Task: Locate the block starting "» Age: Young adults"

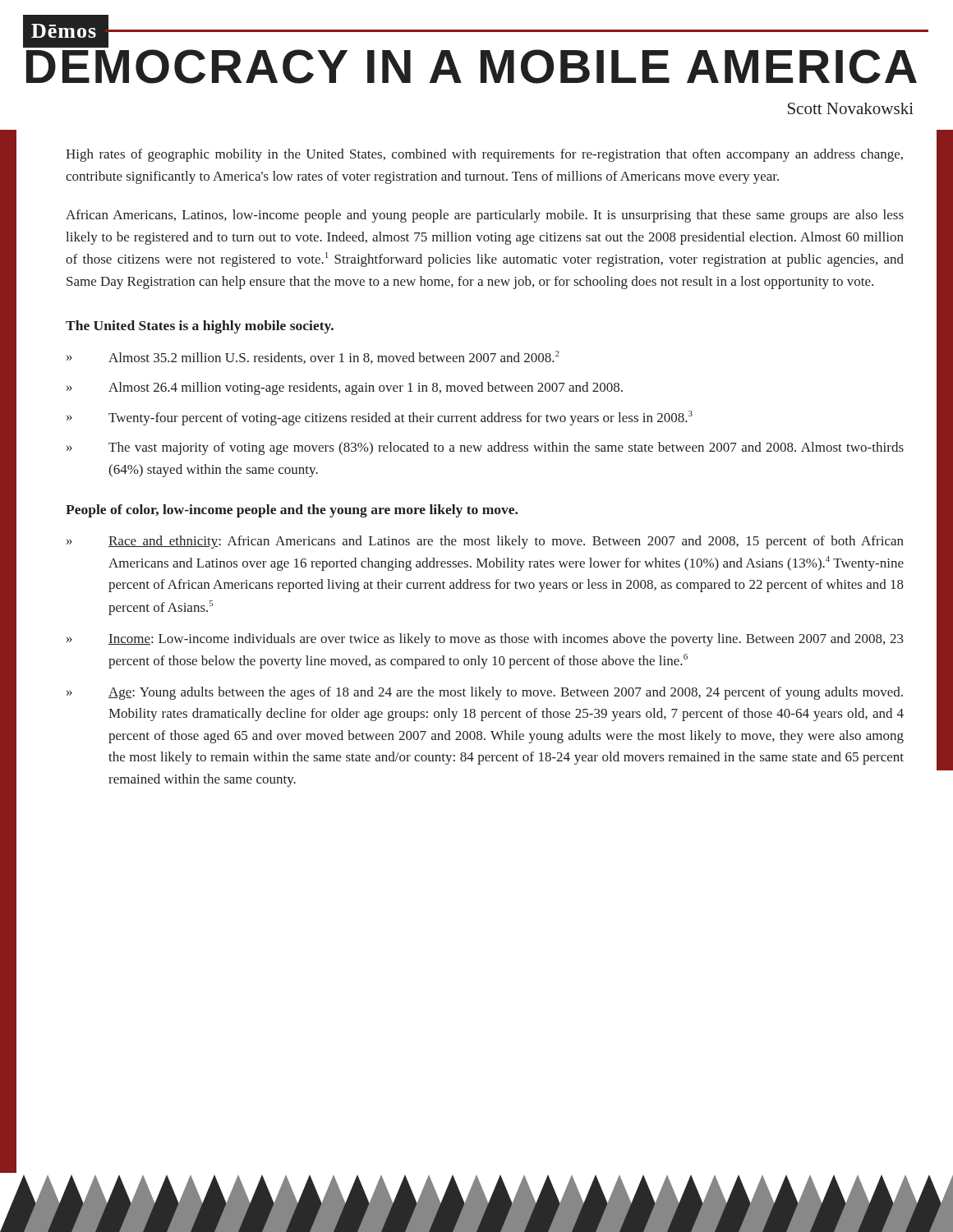Action: click(485, 736)
